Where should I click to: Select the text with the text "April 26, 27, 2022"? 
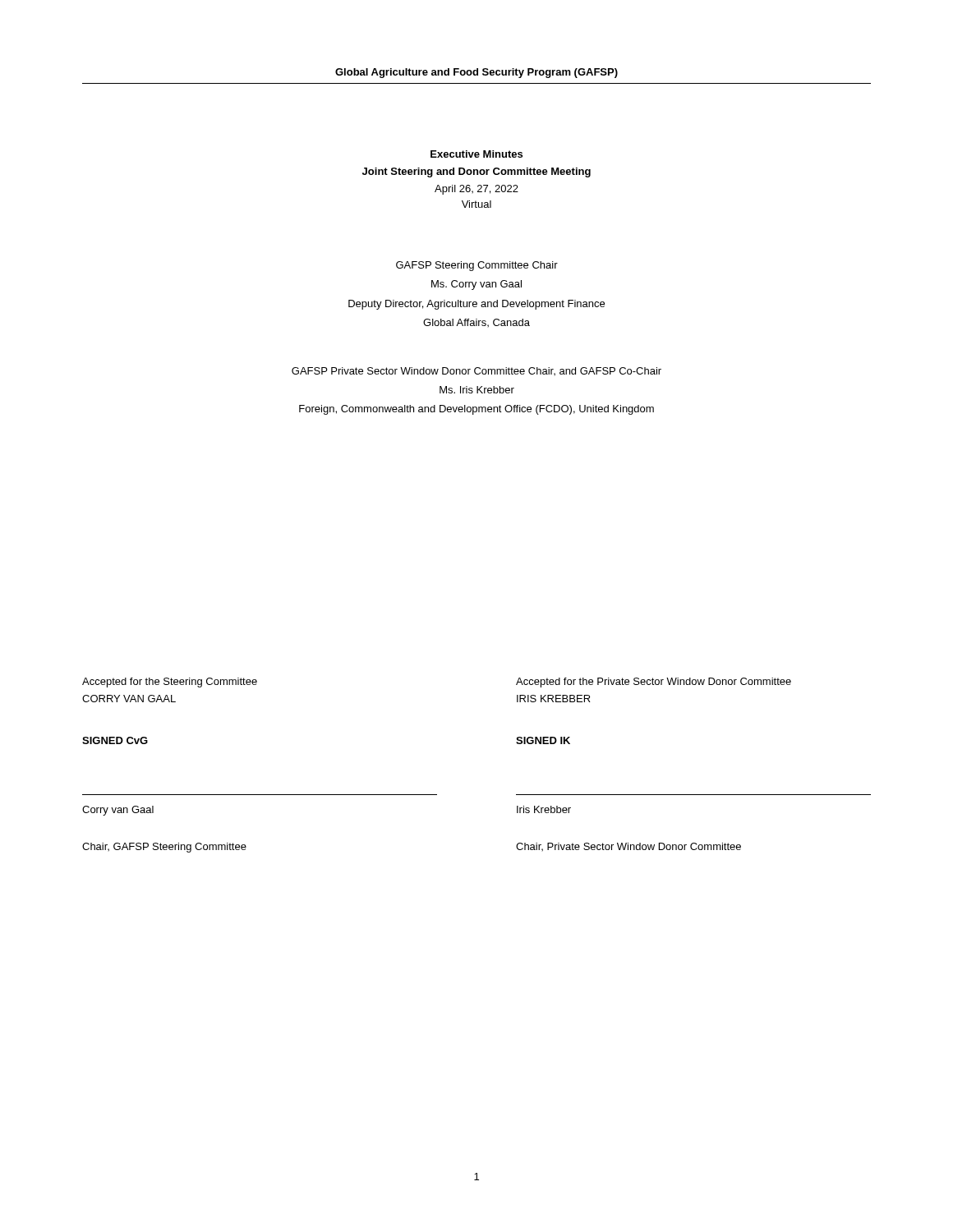coord(476,188)
